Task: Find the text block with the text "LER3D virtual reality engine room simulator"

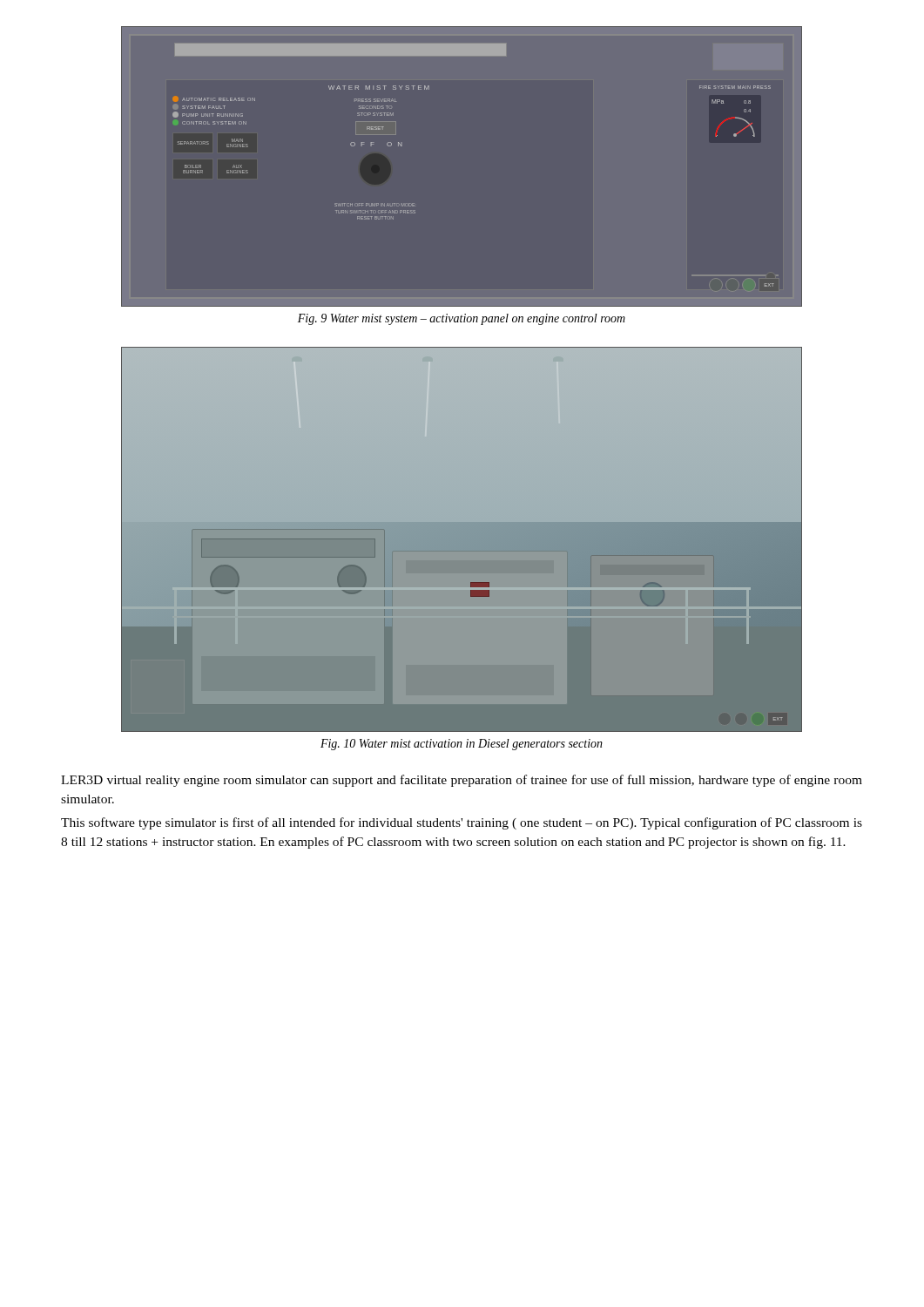Action: point(462,789)
